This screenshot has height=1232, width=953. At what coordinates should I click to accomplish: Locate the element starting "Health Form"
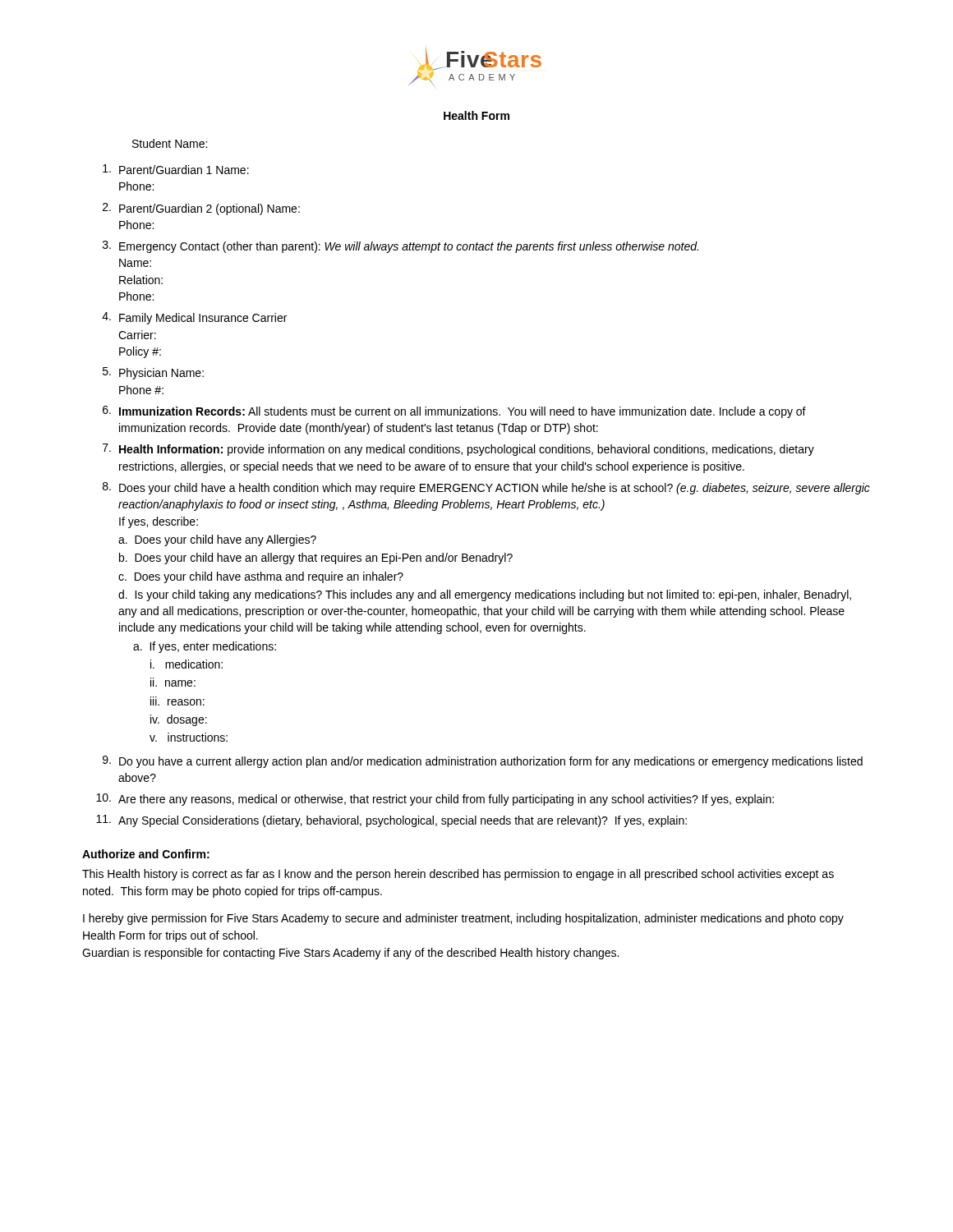[476, 116]
